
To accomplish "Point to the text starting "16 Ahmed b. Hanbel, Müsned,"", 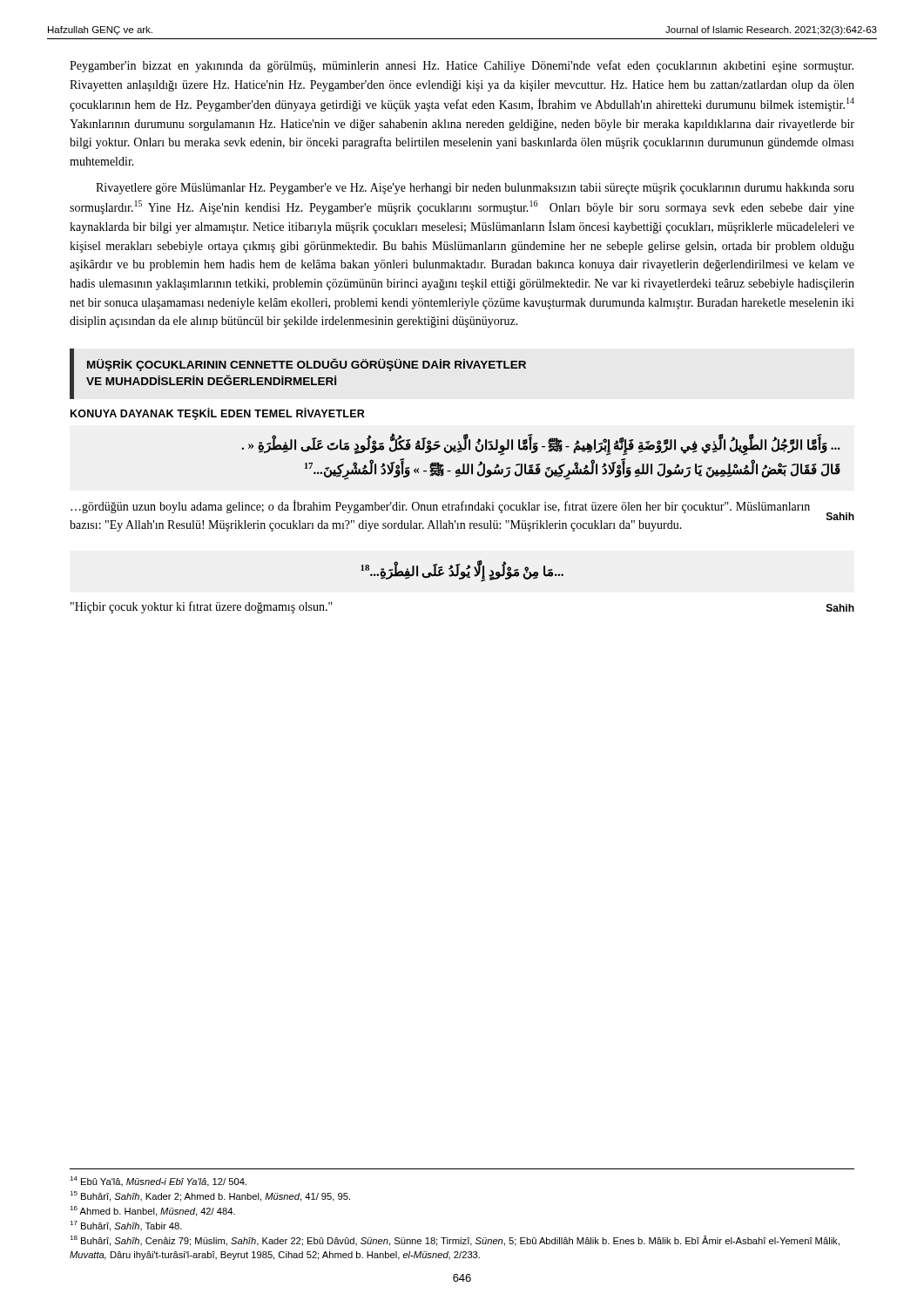I will (153, 1210).
